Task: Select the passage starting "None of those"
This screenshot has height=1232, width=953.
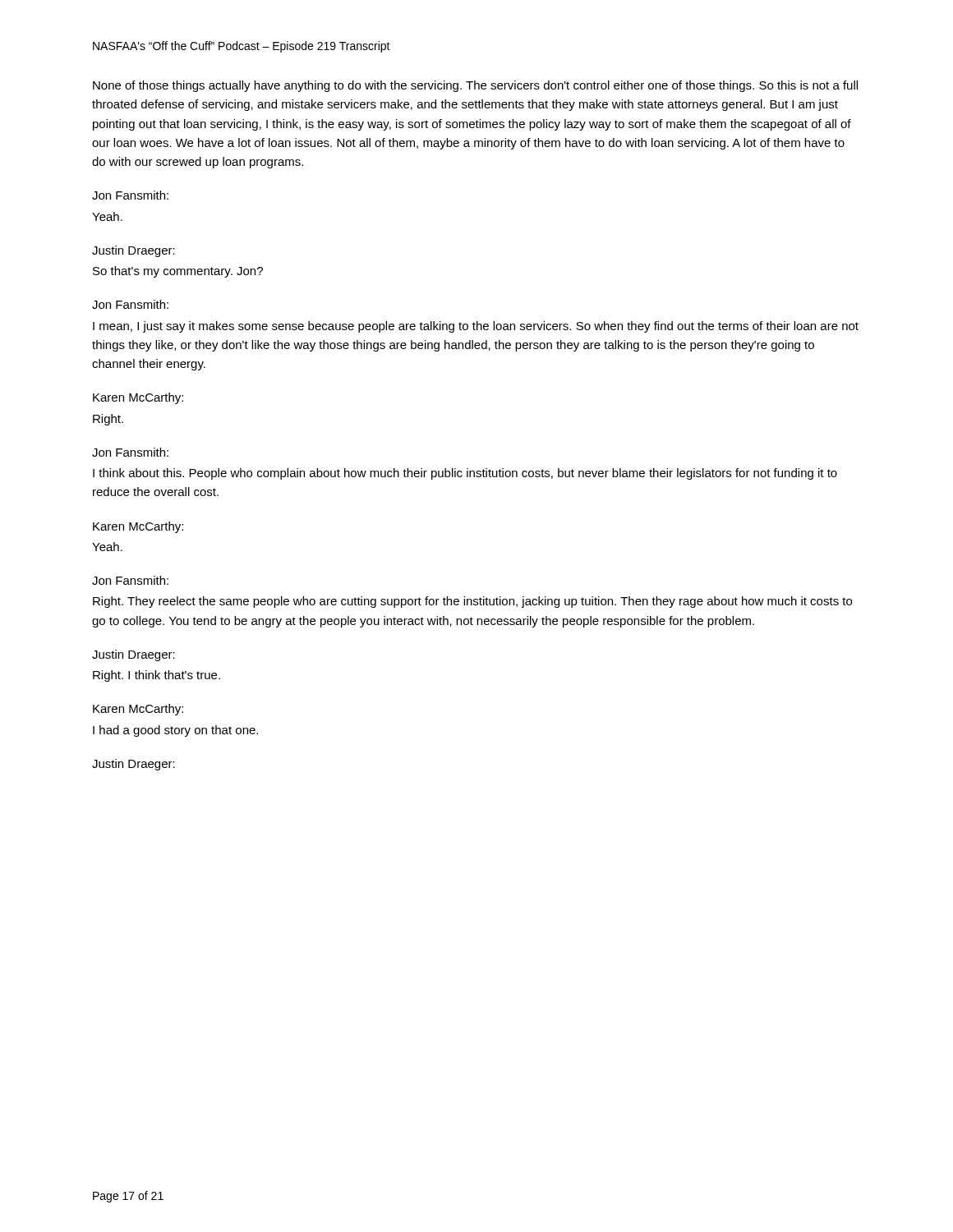Action: click(x=475, y=123)
